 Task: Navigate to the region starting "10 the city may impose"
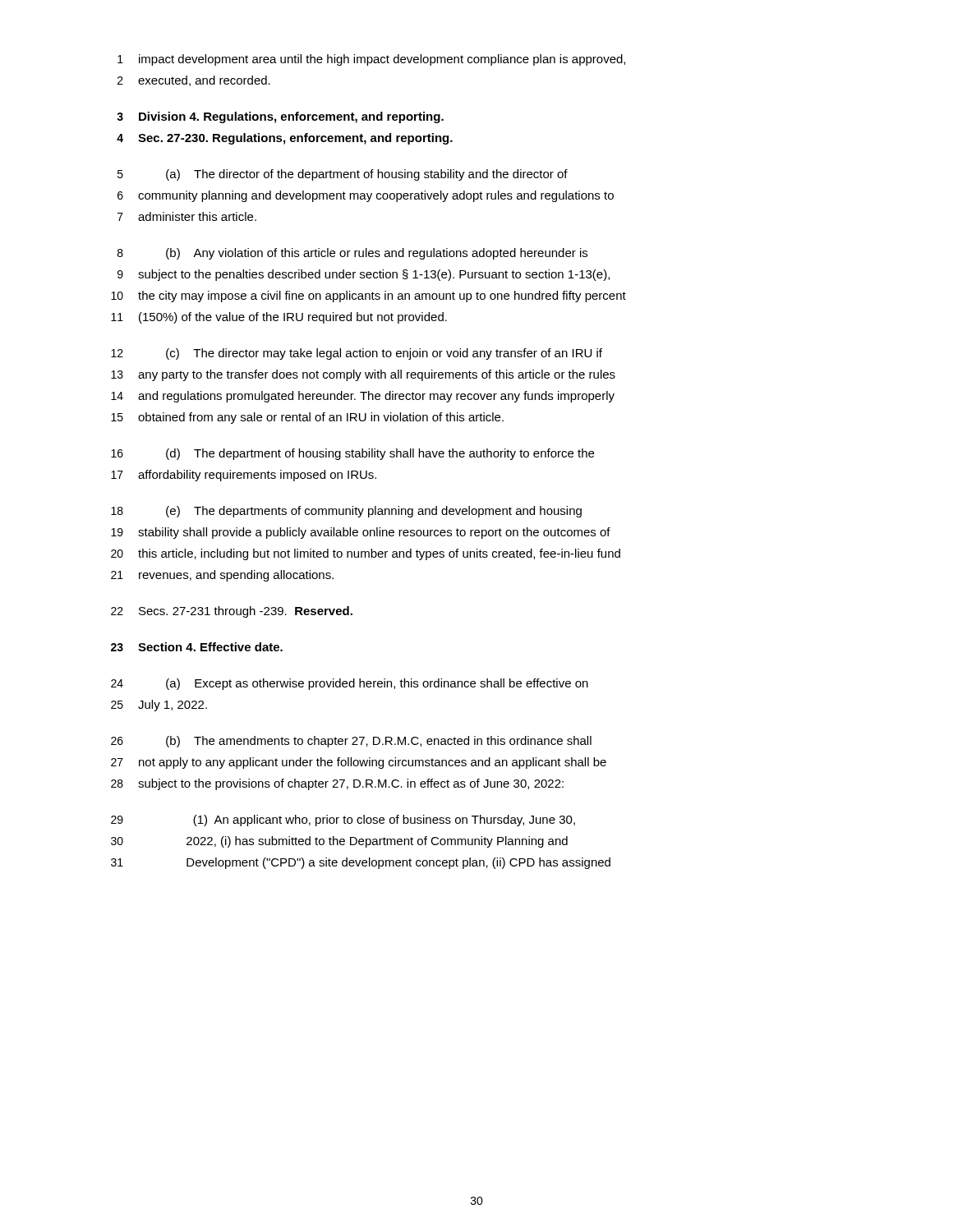pyautogui.click(x=485, y=295)
